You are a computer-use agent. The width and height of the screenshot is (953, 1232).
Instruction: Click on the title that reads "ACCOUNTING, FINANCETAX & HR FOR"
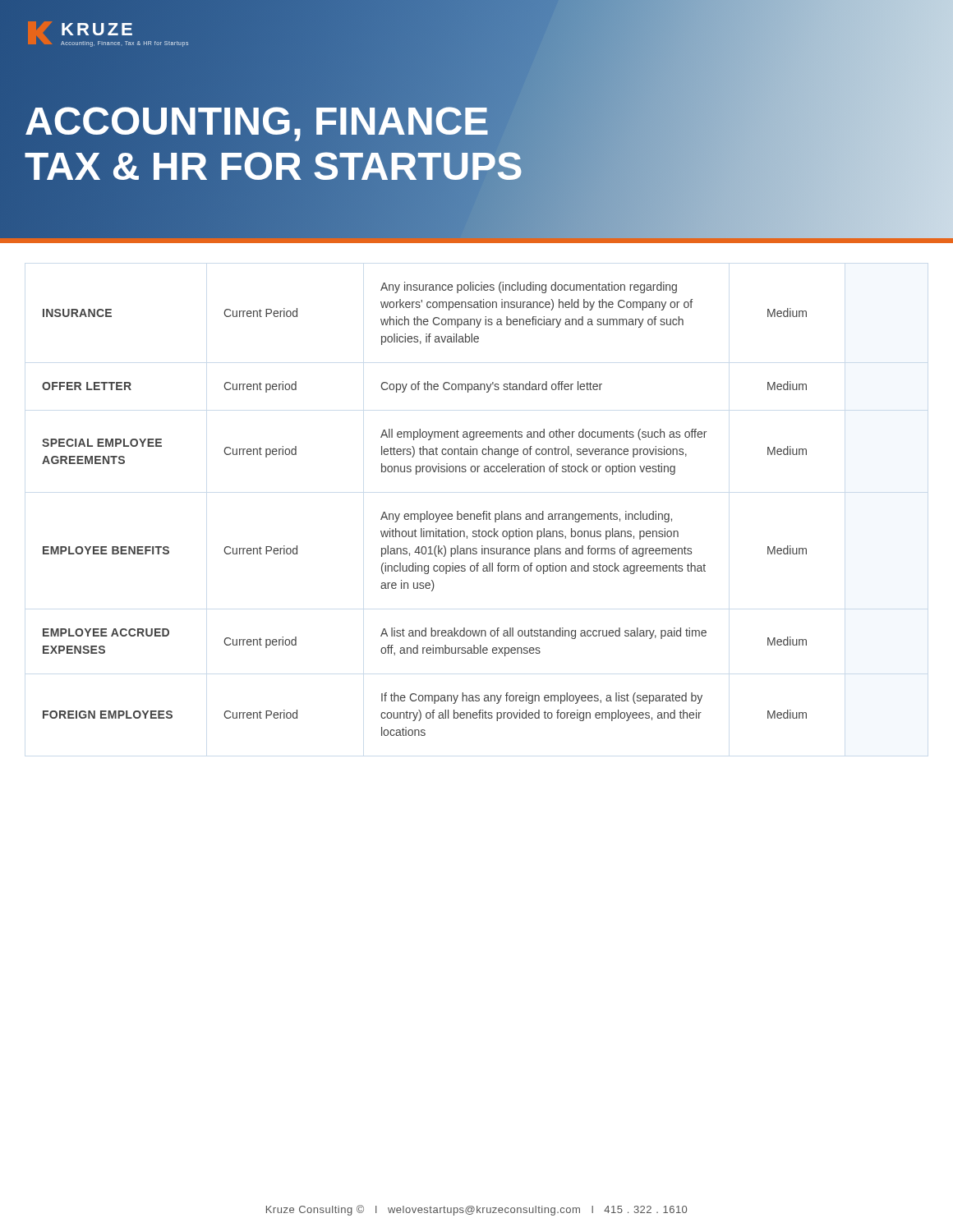click(274, 144)
